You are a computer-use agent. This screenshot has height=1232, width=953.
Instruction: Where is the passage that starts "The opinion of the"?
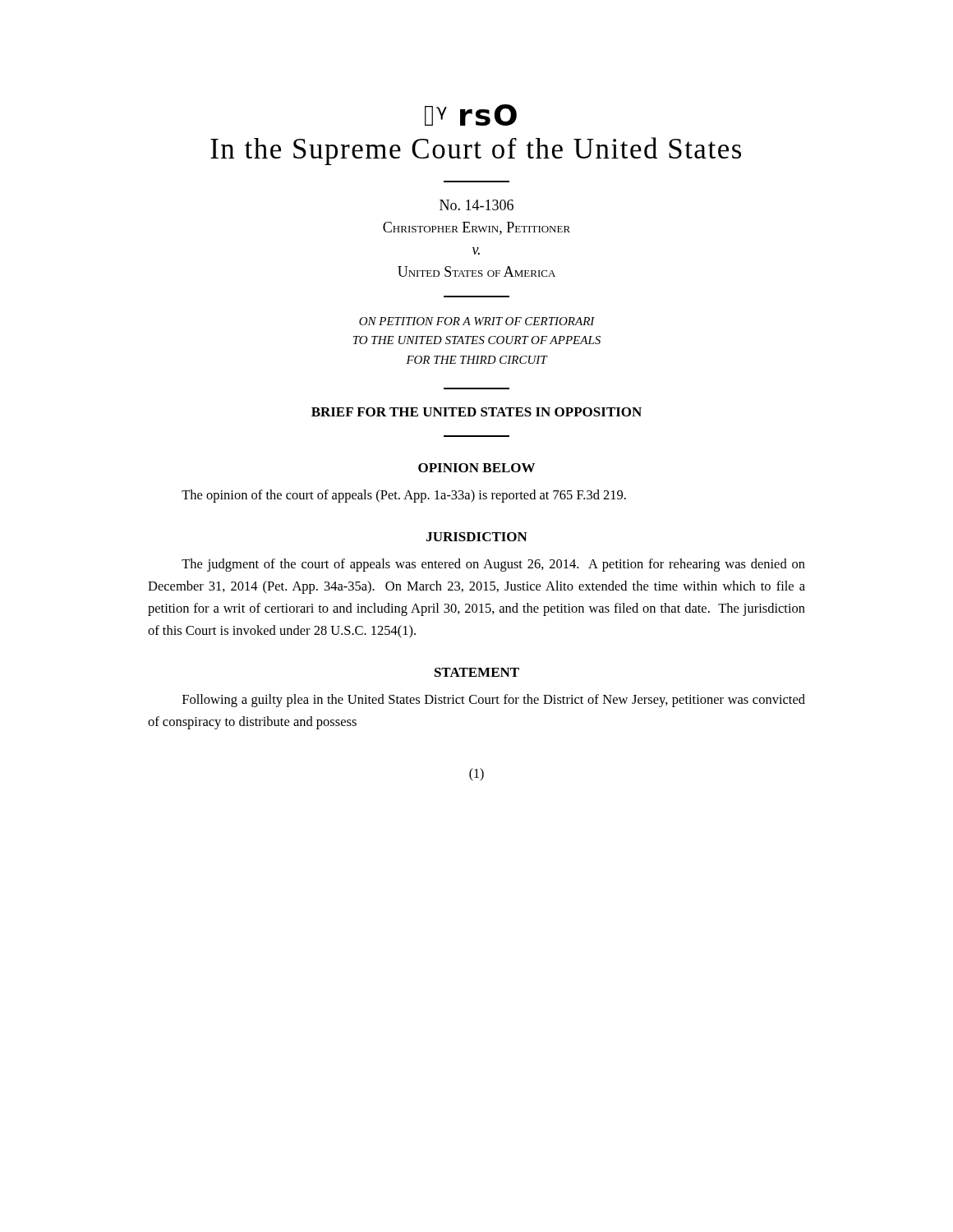pyautogui.click(x=404, y=495)
